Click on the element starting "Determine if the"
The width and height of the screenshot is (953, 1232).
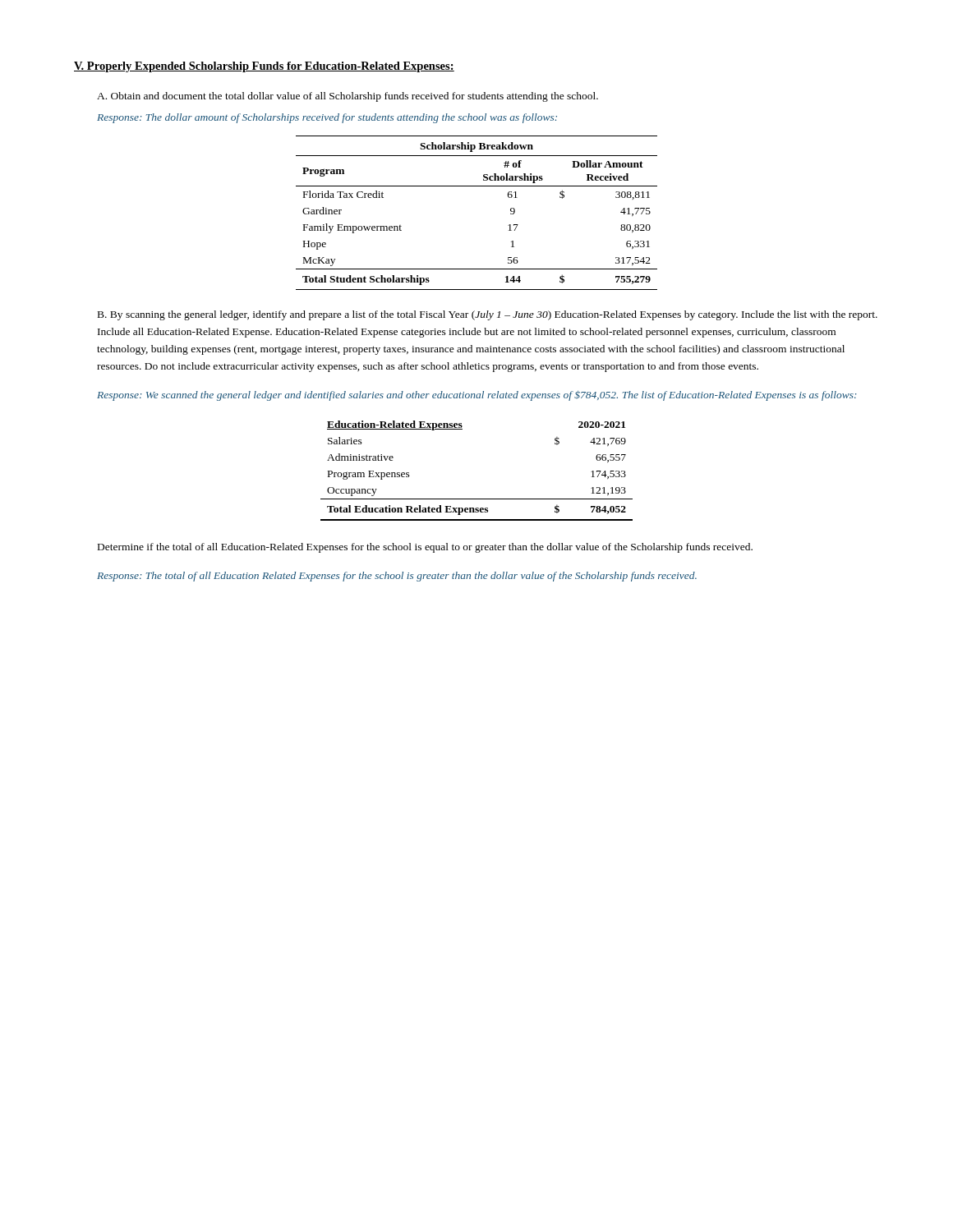tap(425, 547)
